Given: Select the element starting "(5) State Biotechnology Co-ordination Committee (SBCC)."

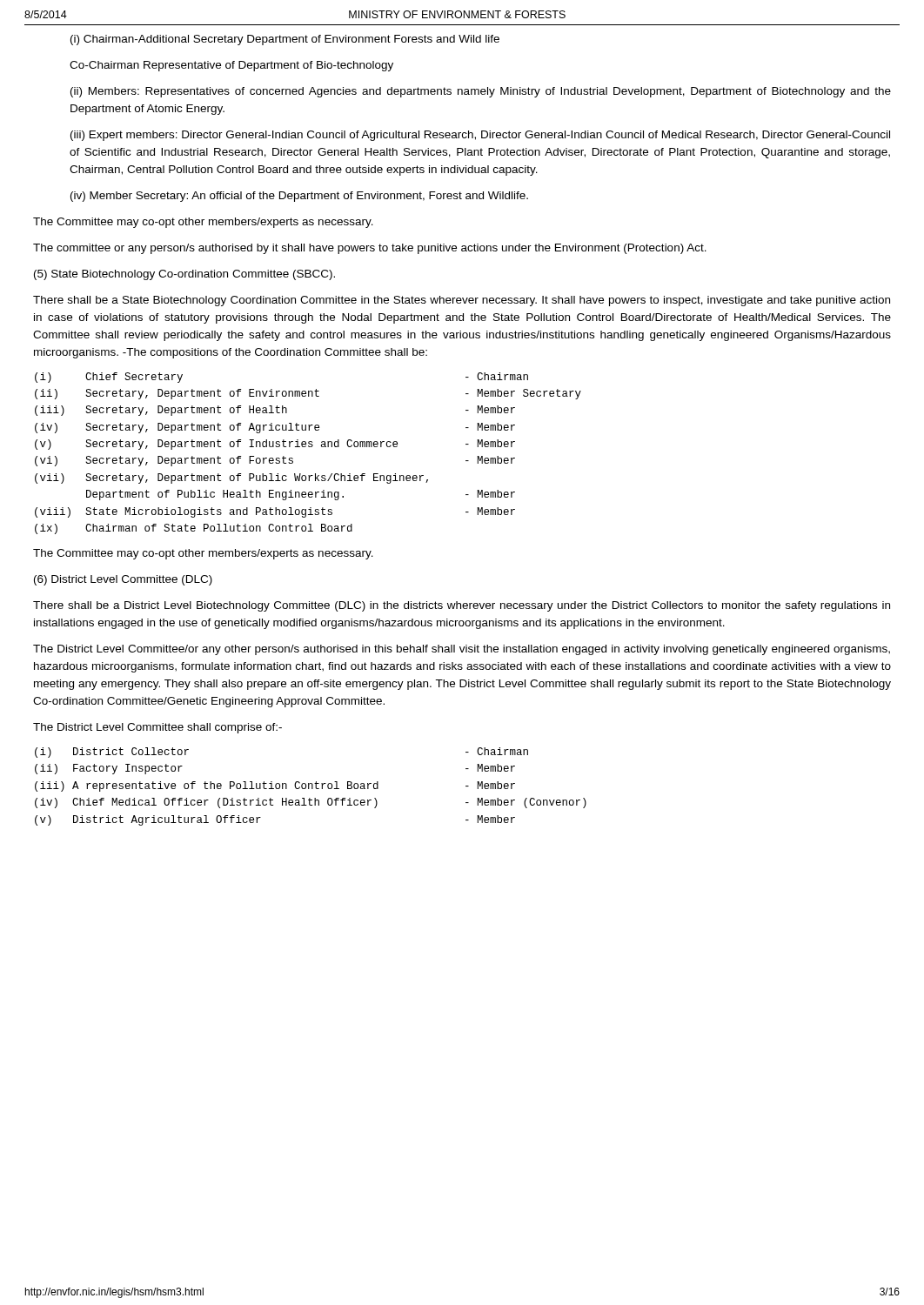Looking at the screenshot, I should (x=185, y=273).
